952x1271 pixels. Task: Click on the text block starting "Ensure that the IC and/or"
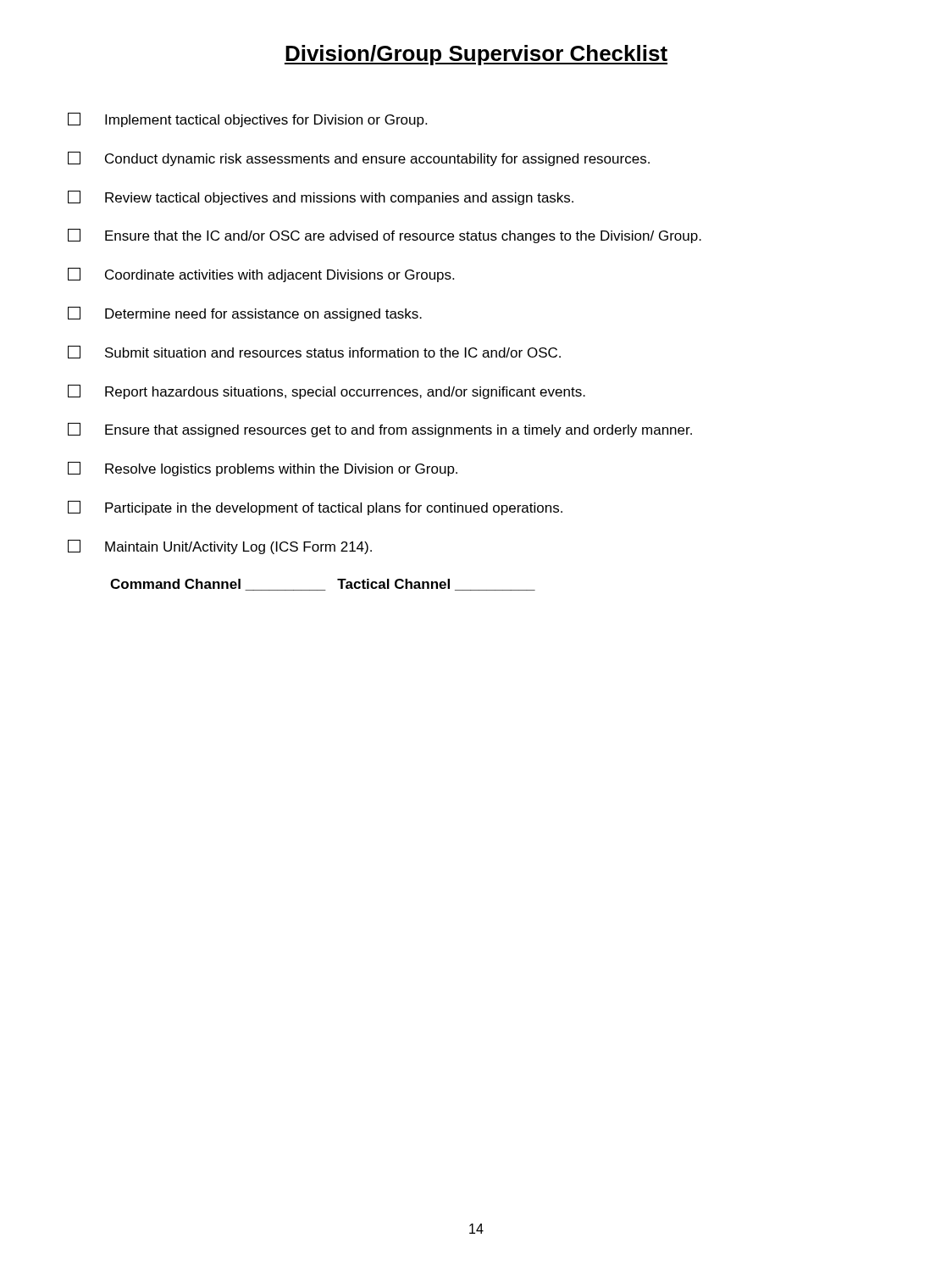[x=476, y=237]
